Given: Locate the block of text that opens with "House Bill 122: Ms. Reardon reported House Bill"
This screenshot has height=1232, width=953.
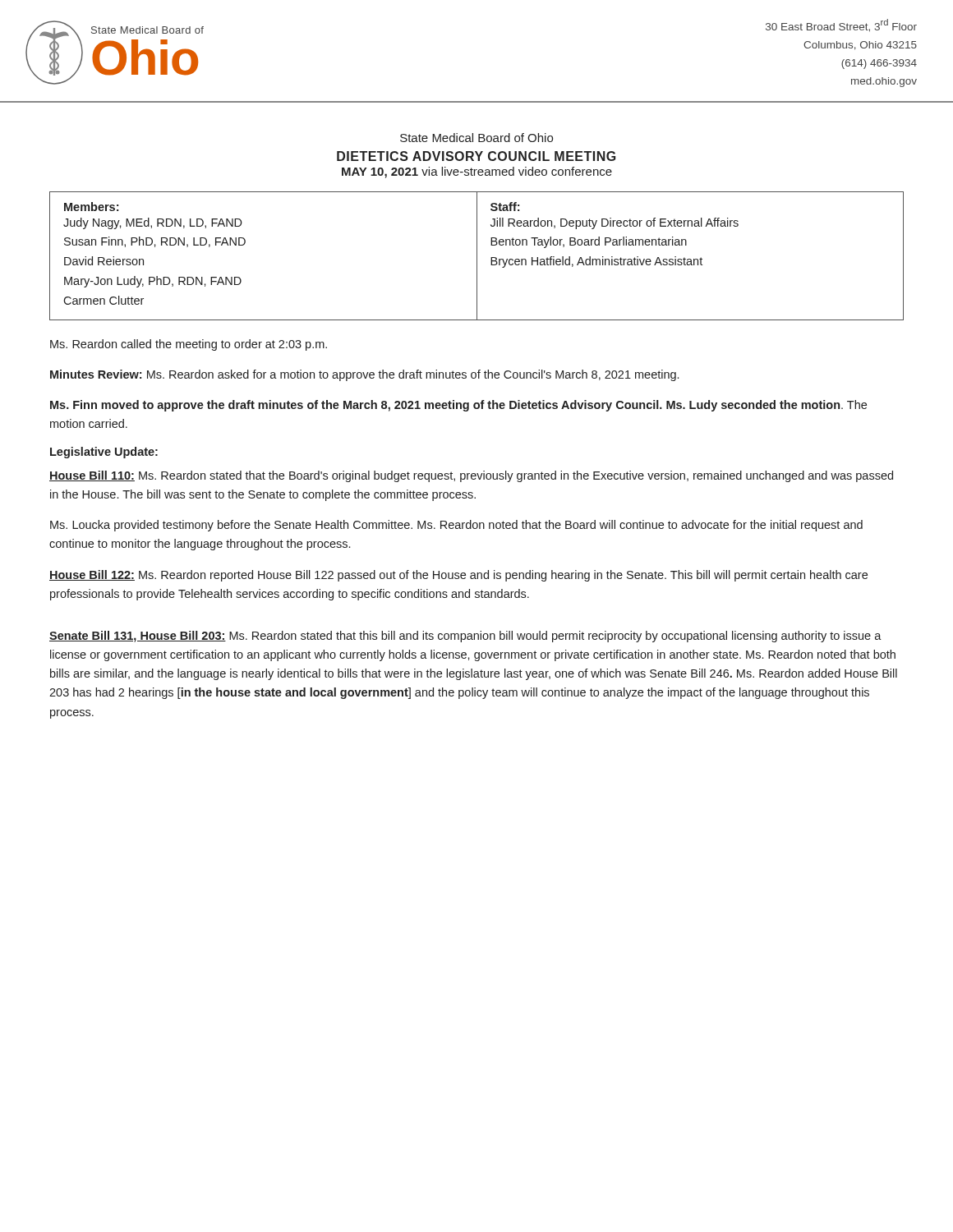Looking at the screenshot, I should (x=459, y=584).
